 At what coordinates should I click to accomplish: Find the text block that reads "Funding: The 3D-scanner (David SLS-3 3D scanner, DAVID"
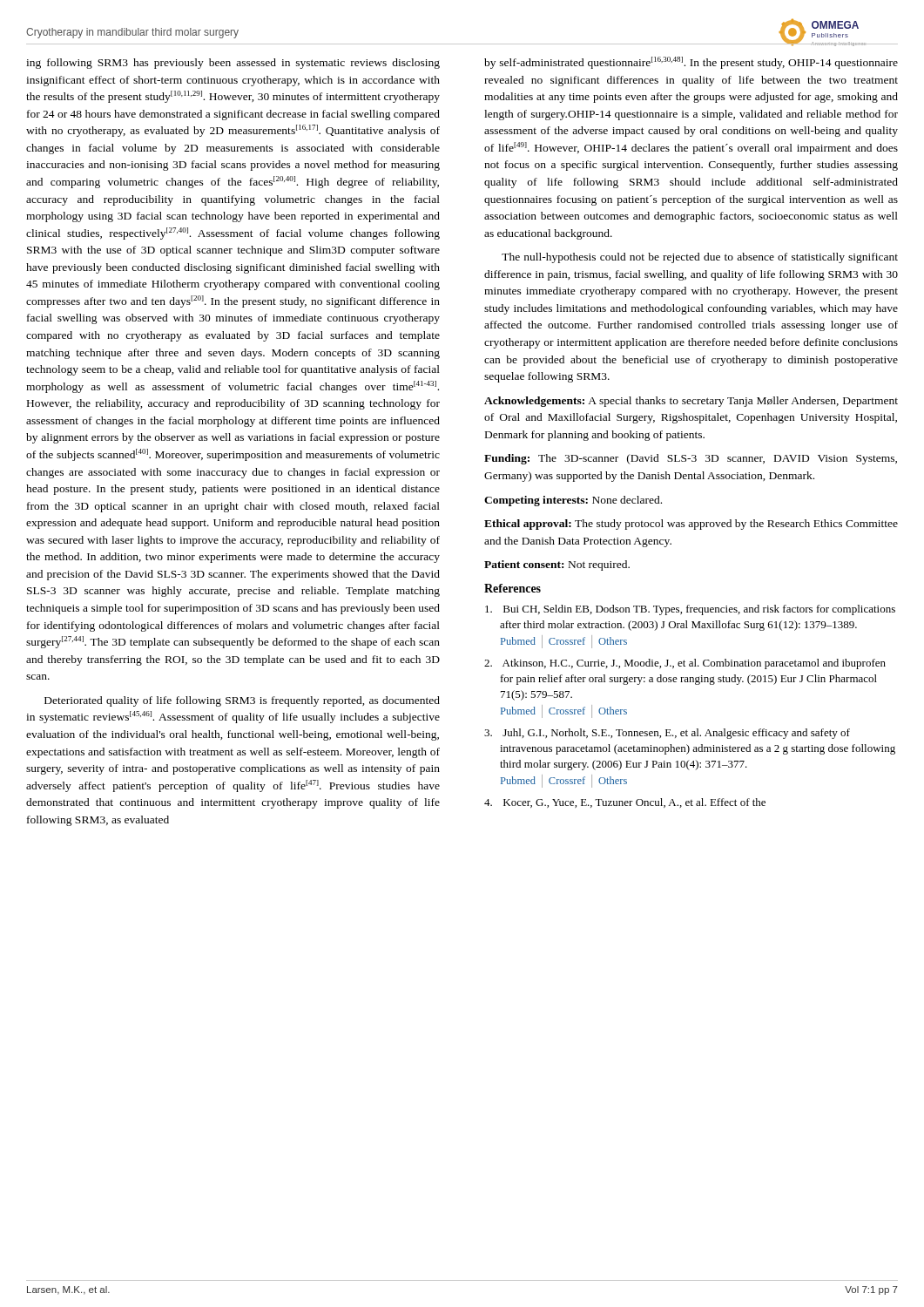coord(691,467)
